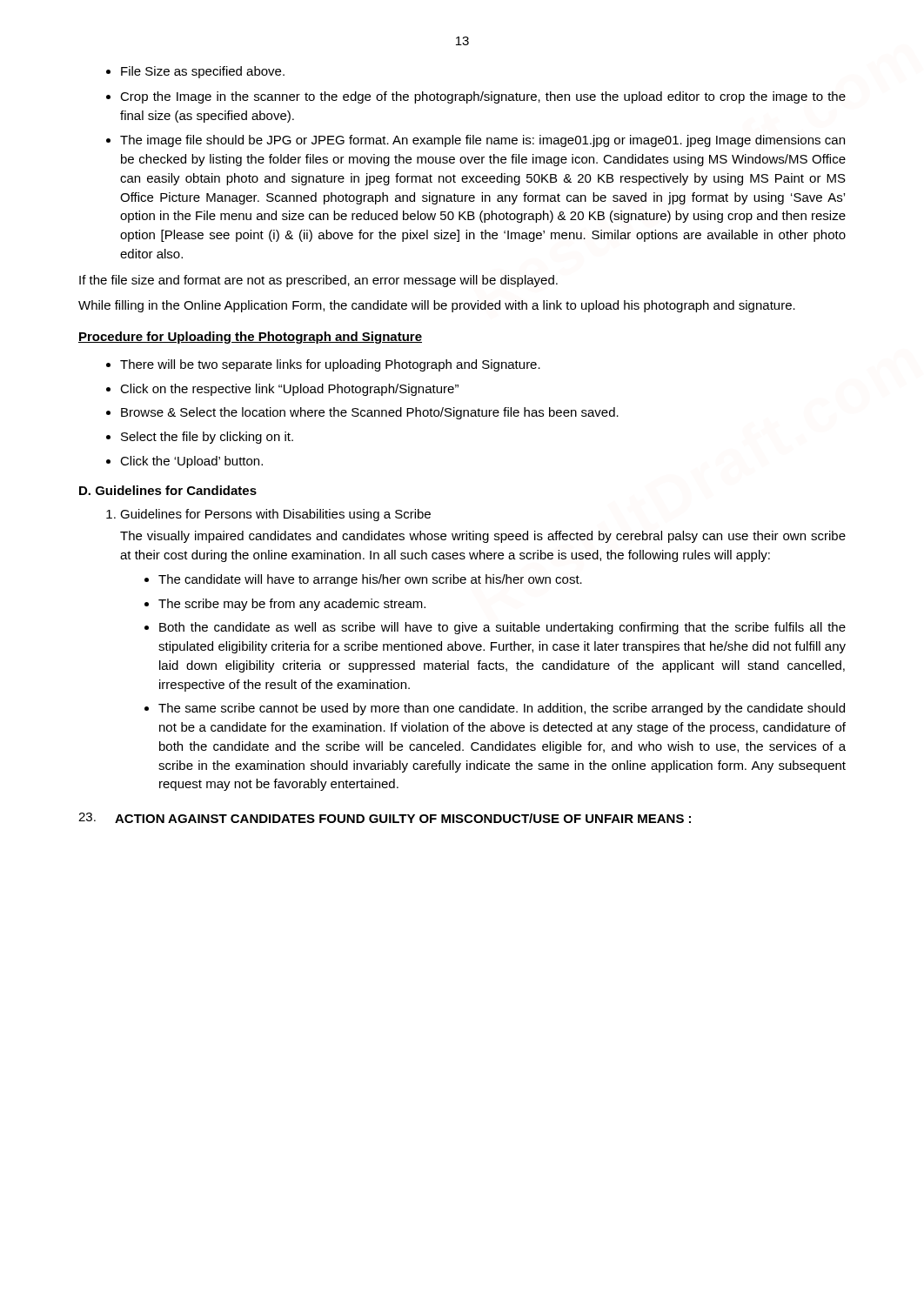Find the block on this page that starts "If the file size and format"

318,279
